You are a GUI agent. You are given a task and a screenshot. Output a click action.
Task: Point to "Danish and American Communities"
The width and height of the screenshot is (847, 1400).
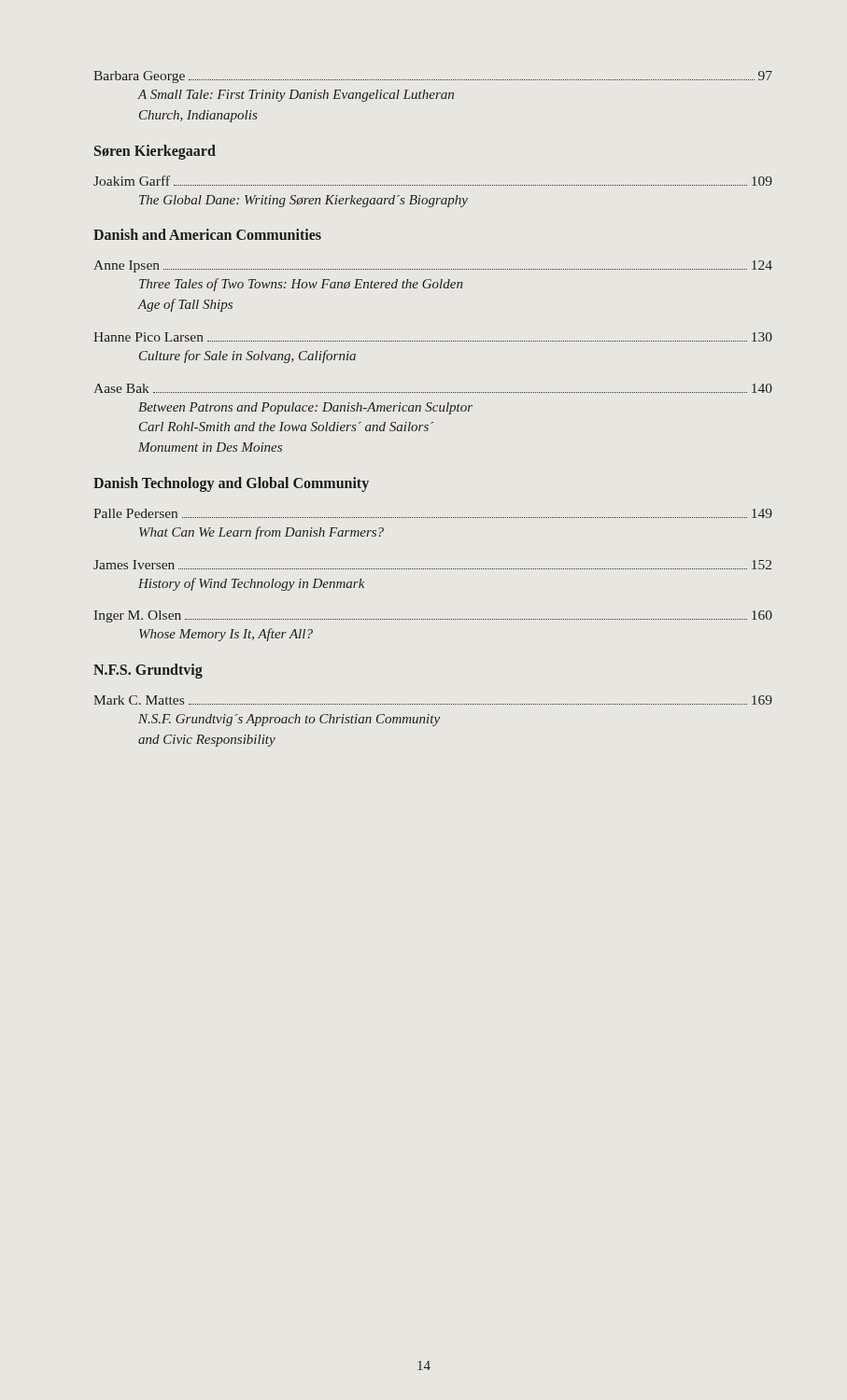click(207, 235)
